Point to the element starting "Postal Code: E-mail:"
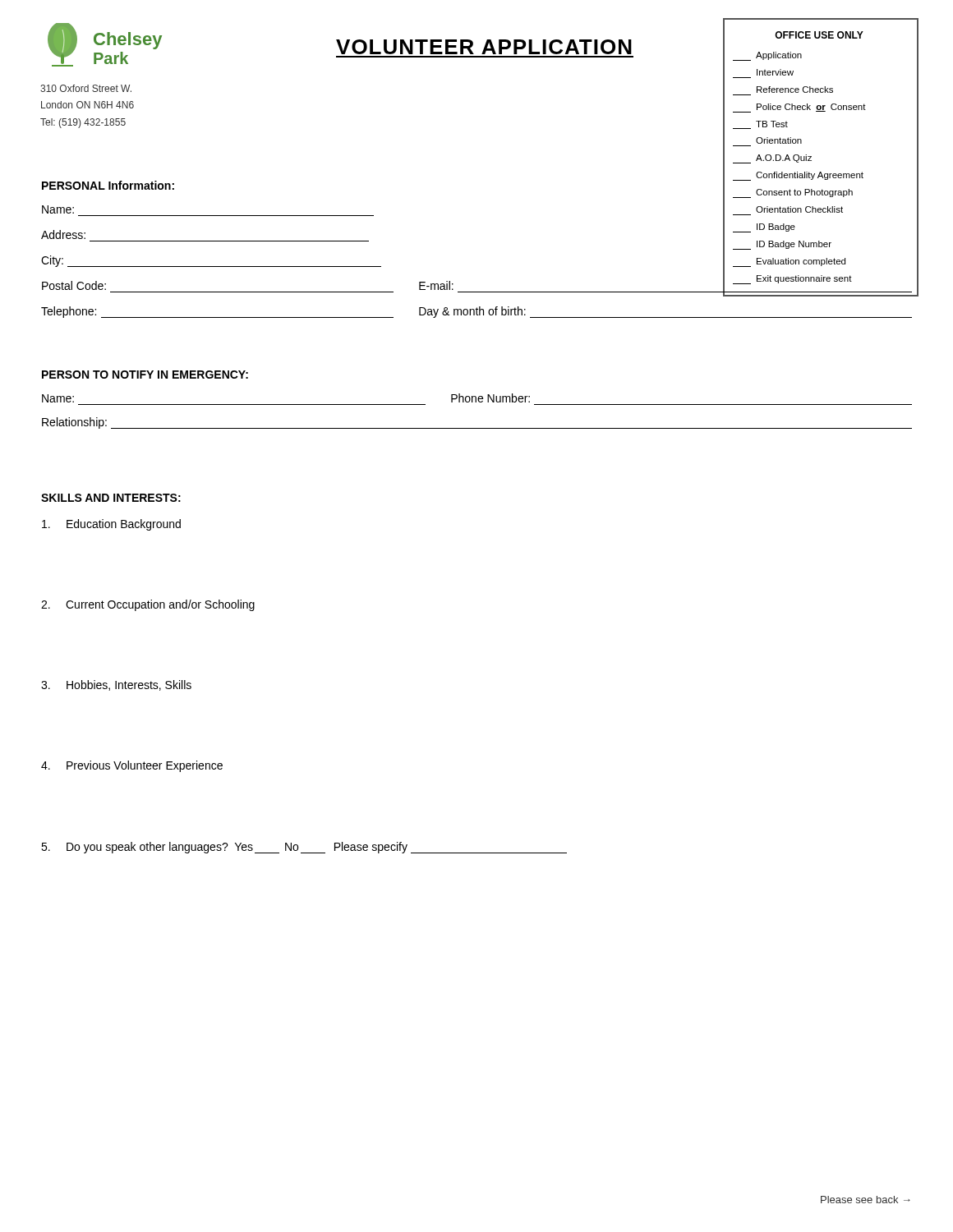This screenshot has height=1232, width=953. click(x=476, y=285)
